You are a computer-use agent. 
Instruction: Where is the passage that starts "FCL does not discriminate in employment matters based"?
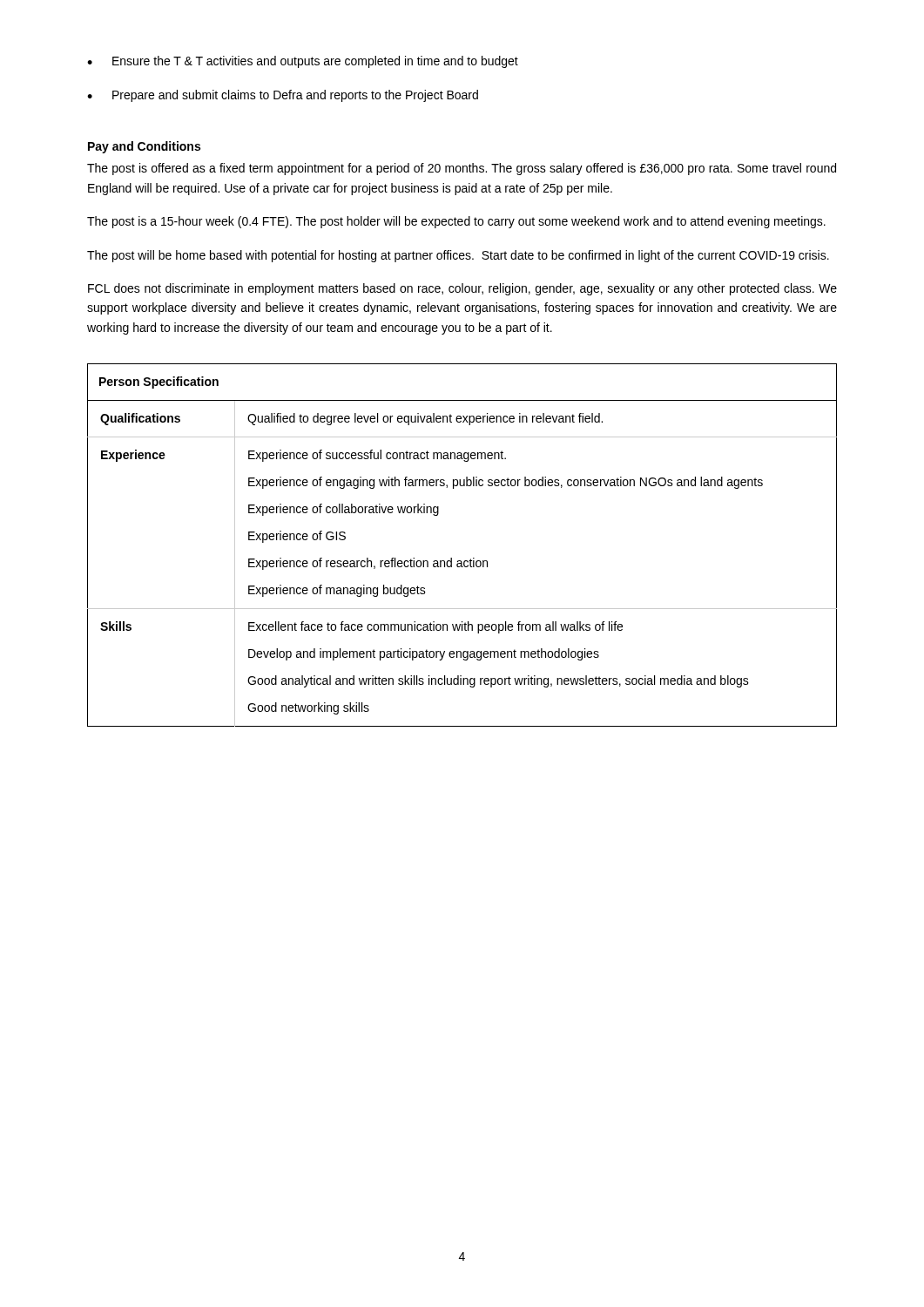click(462, 308)
